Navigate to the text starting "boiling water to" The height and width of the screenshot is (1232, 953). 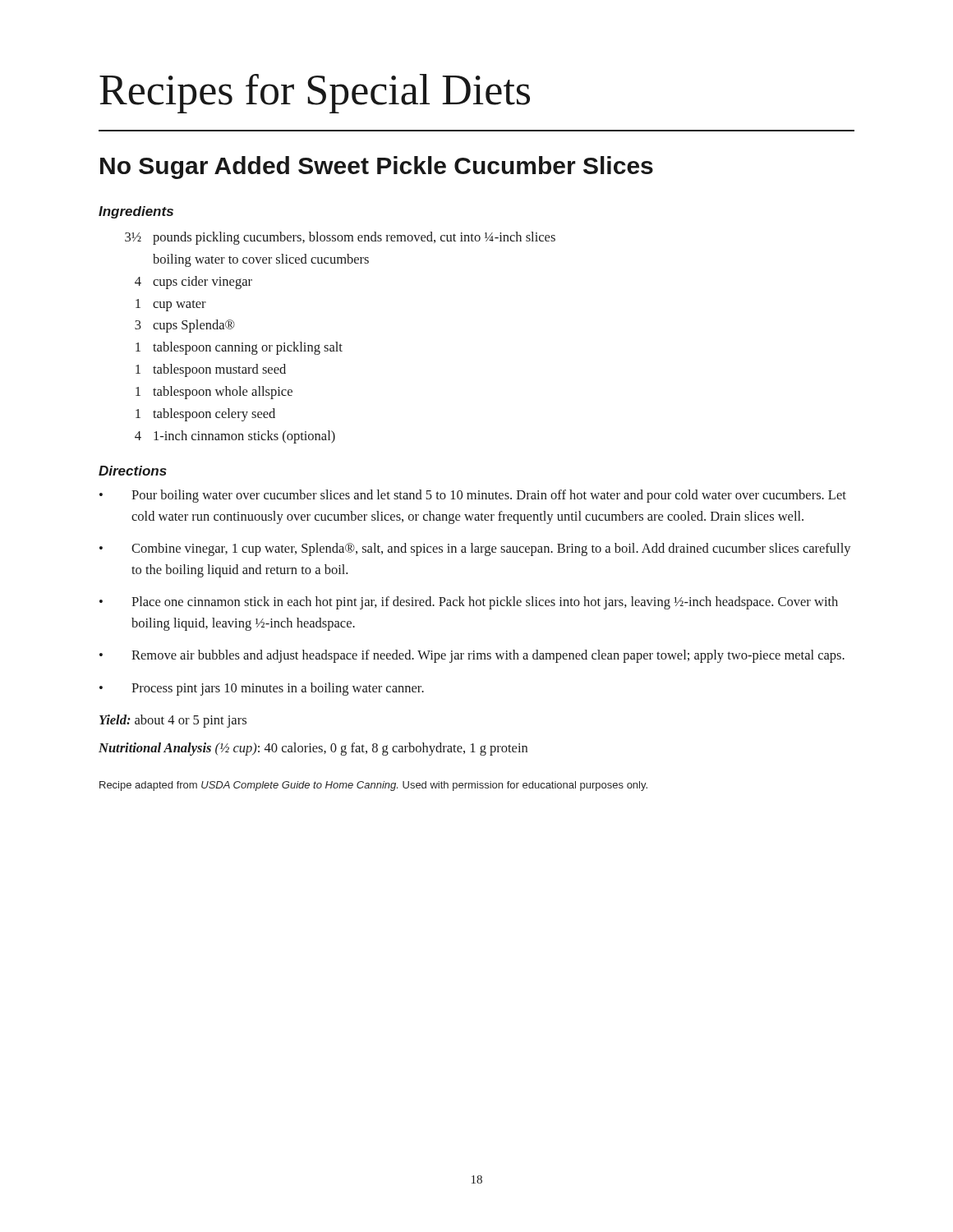pos(261,259)
